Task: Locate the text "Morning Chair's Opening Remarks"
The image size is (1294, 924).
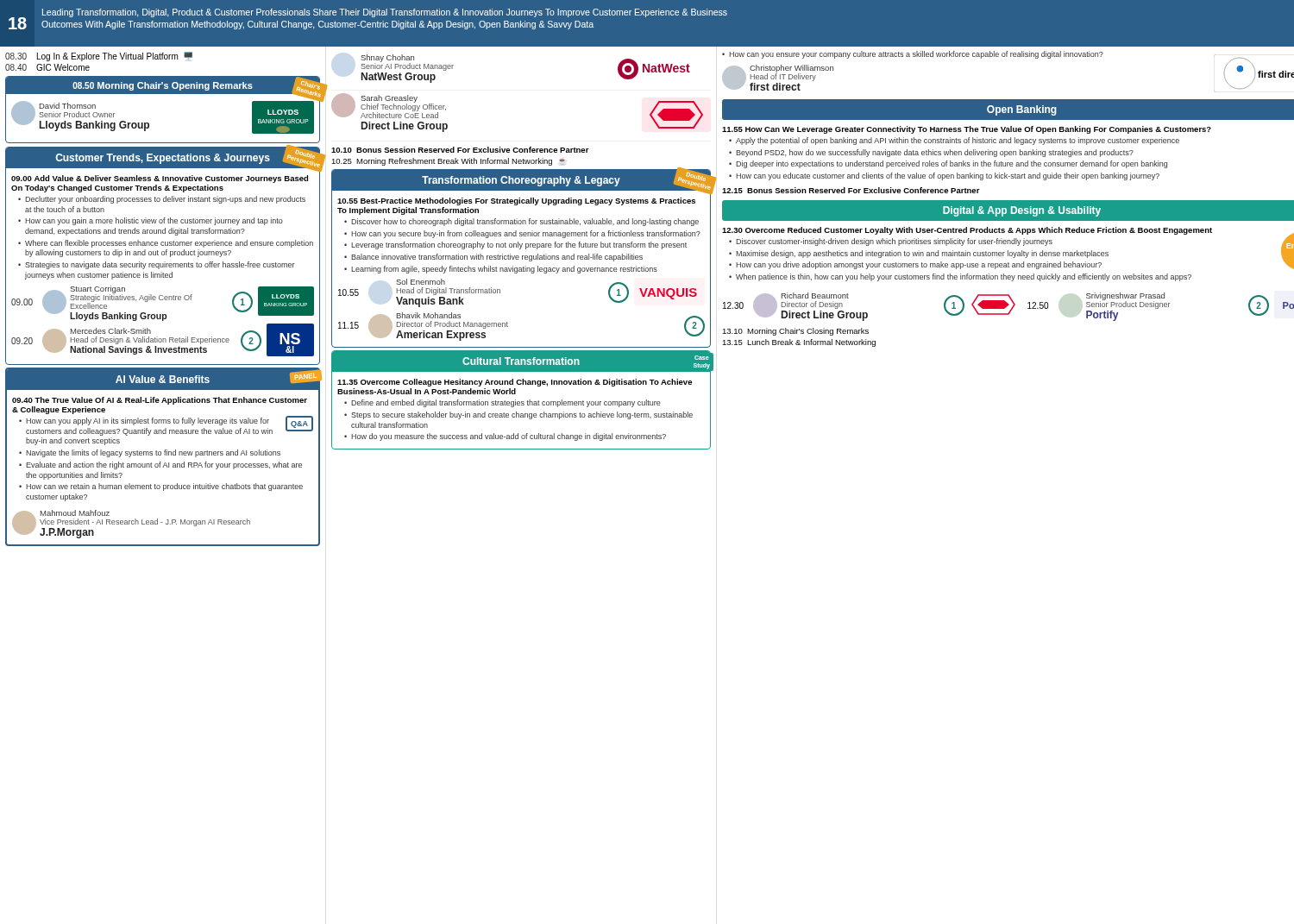Action: (175, 85)
